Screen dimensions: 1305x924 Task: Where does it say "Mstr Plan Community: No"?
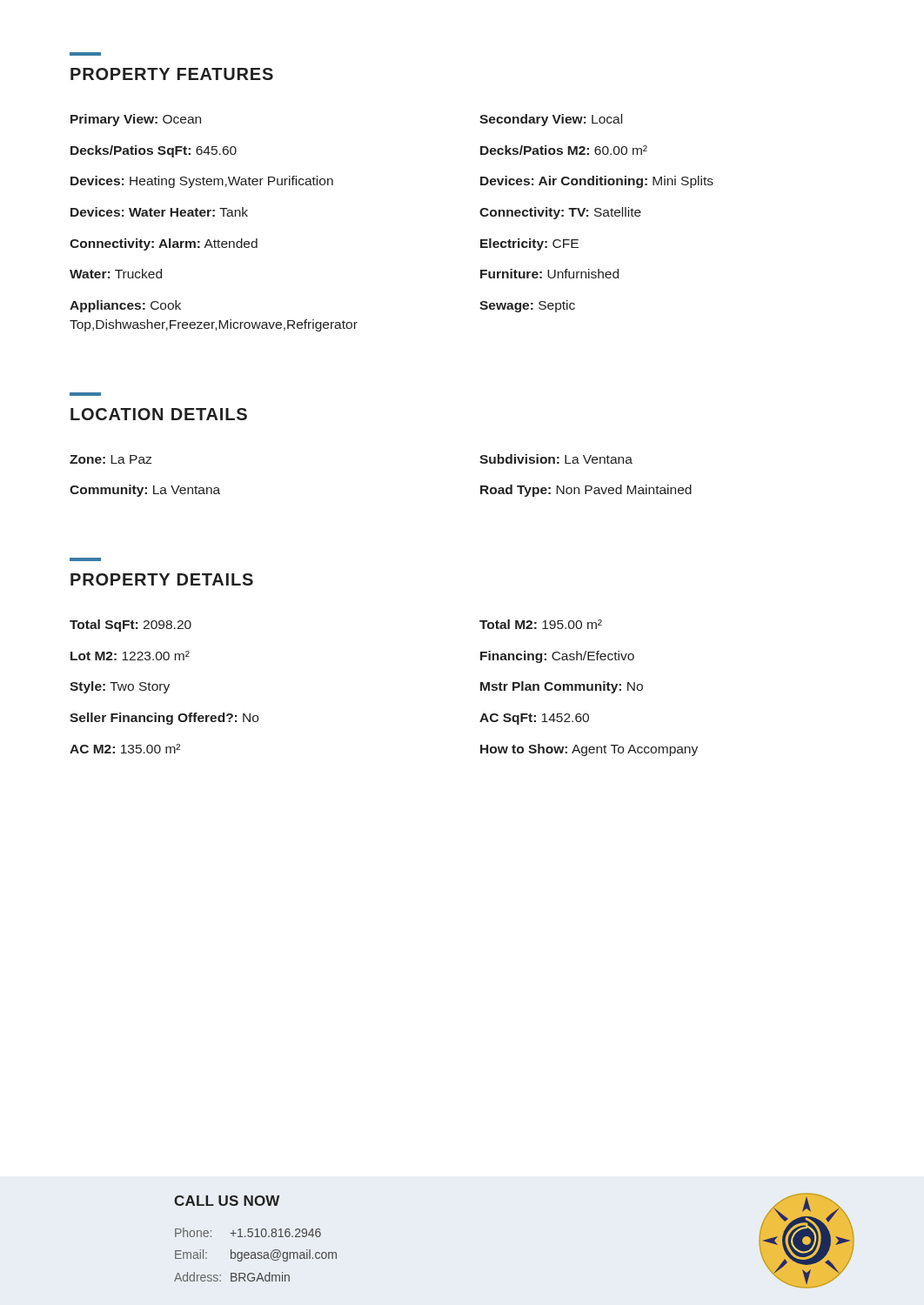[561, 686]
